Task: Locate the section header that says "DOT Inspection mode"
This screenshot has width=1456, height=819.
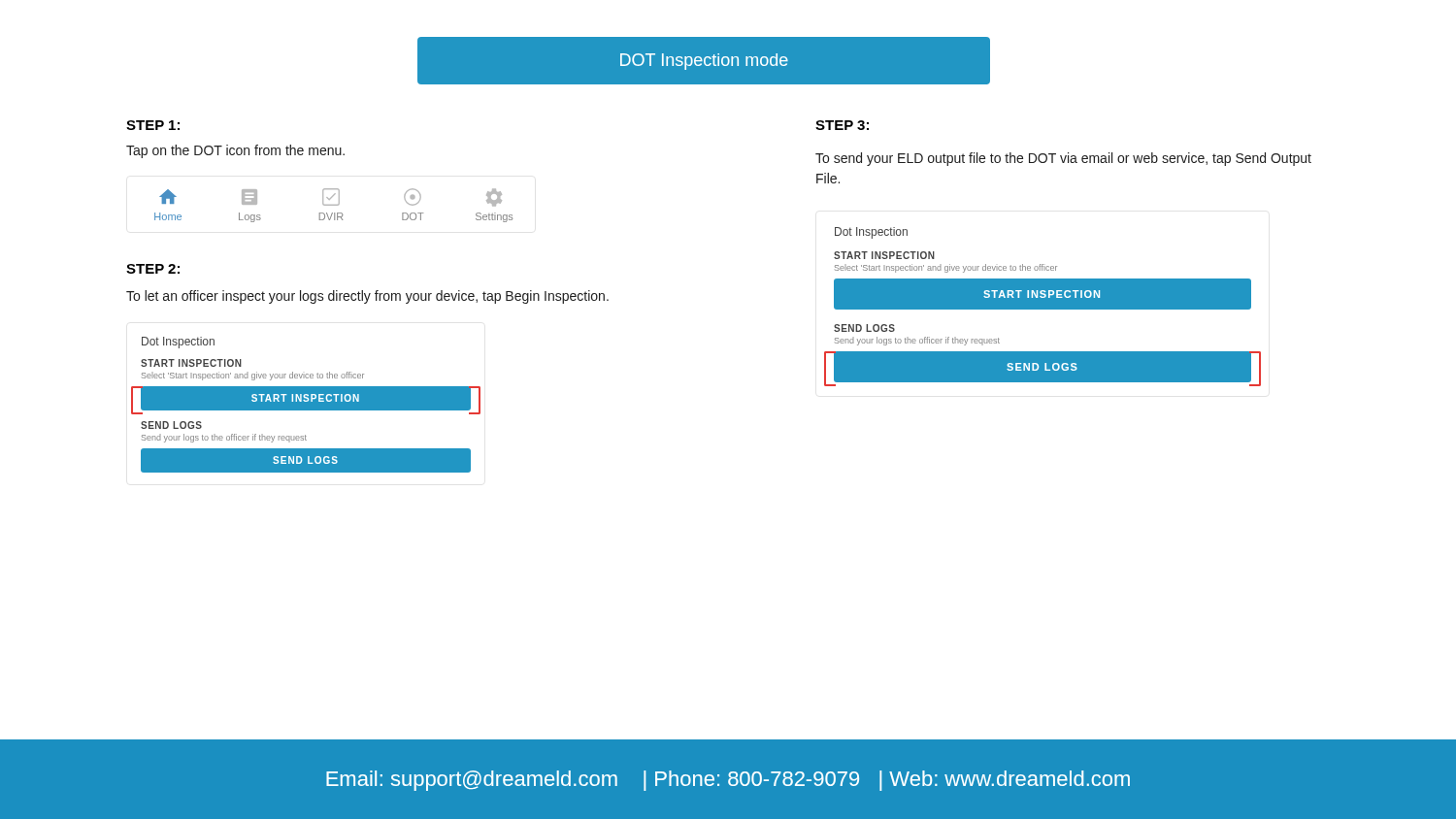Action: click(704, 60)
